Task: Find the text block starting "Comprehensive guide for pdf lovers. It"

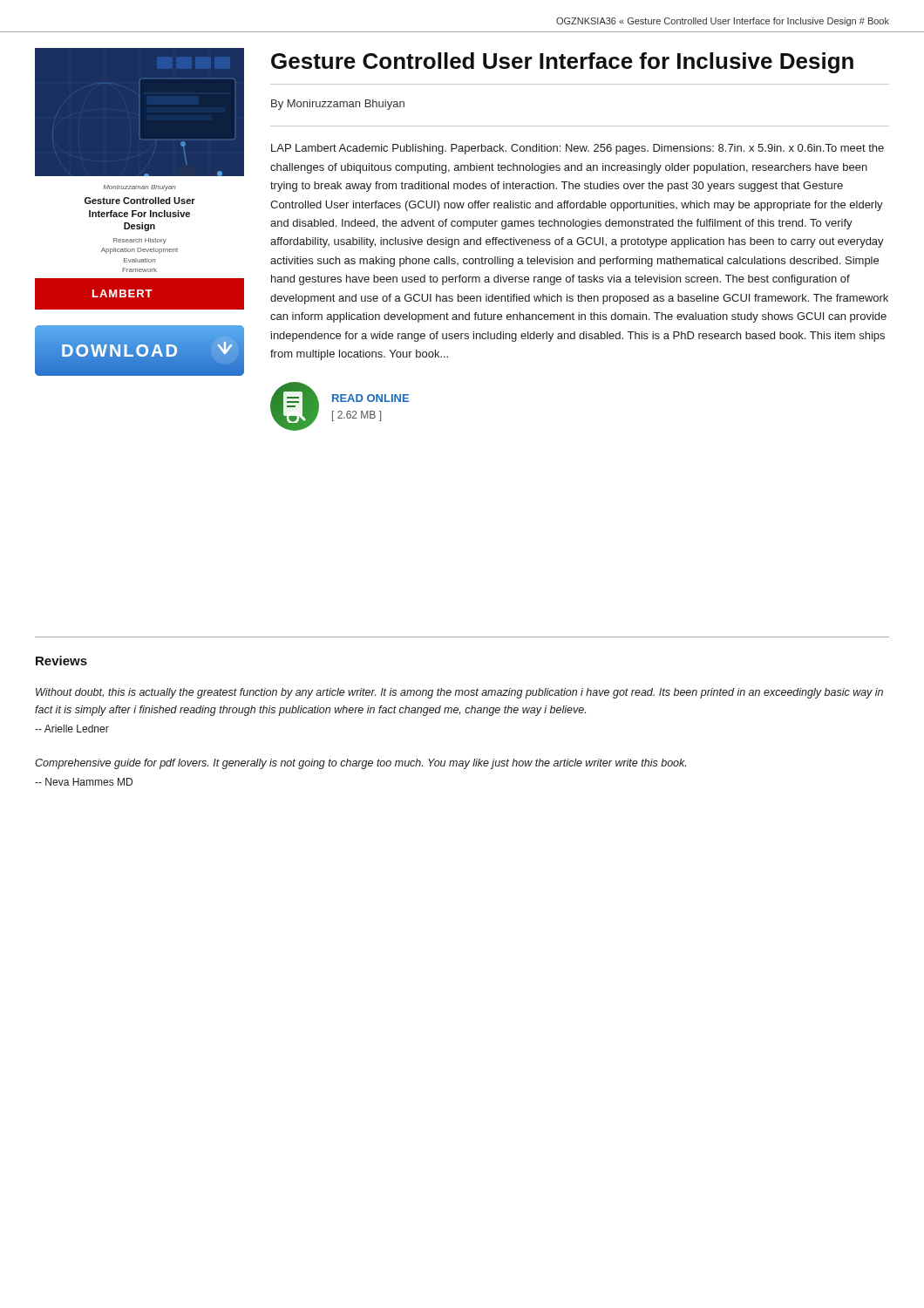Action: pyautogui.click(x=361, y=763)
